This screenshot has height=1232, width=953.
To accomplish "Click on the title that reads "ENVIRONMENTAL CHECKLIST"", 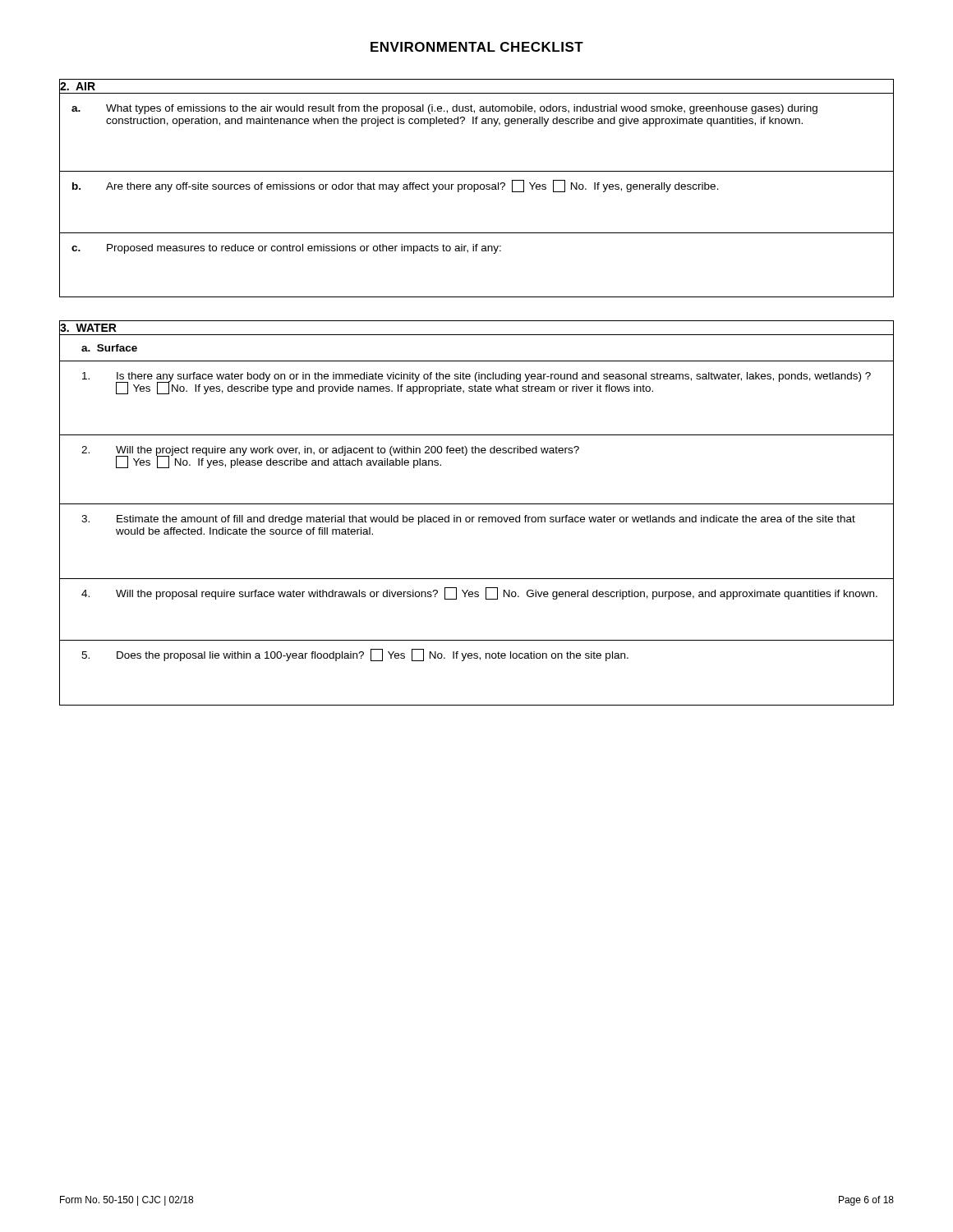I will (x=476, y=47).
